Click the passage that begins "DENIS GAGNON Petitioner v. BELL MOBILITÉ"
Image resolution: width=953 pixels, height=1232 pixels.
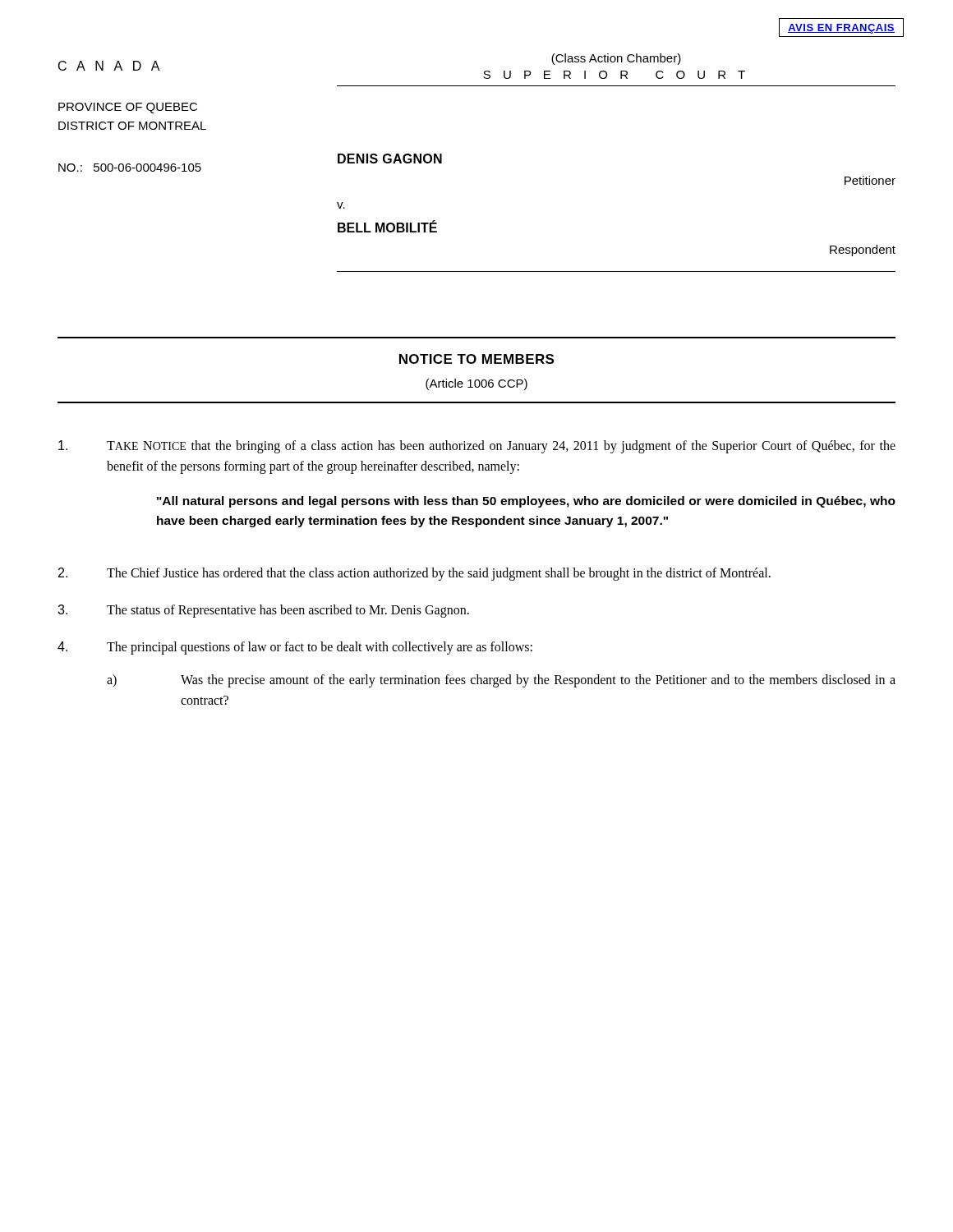coord(390,159)
